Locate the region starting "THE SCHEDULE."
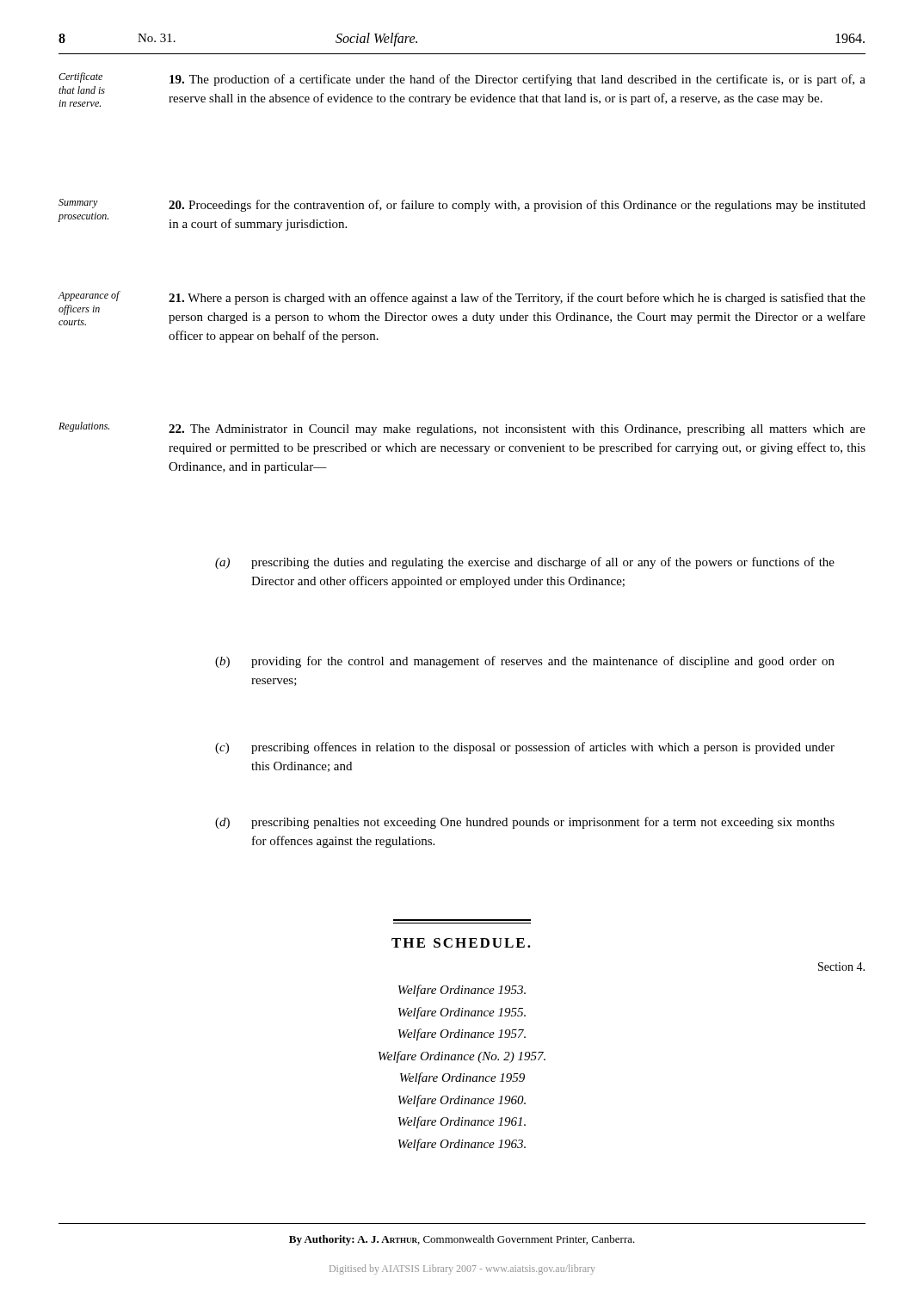924x1291 pixels. 462,943
